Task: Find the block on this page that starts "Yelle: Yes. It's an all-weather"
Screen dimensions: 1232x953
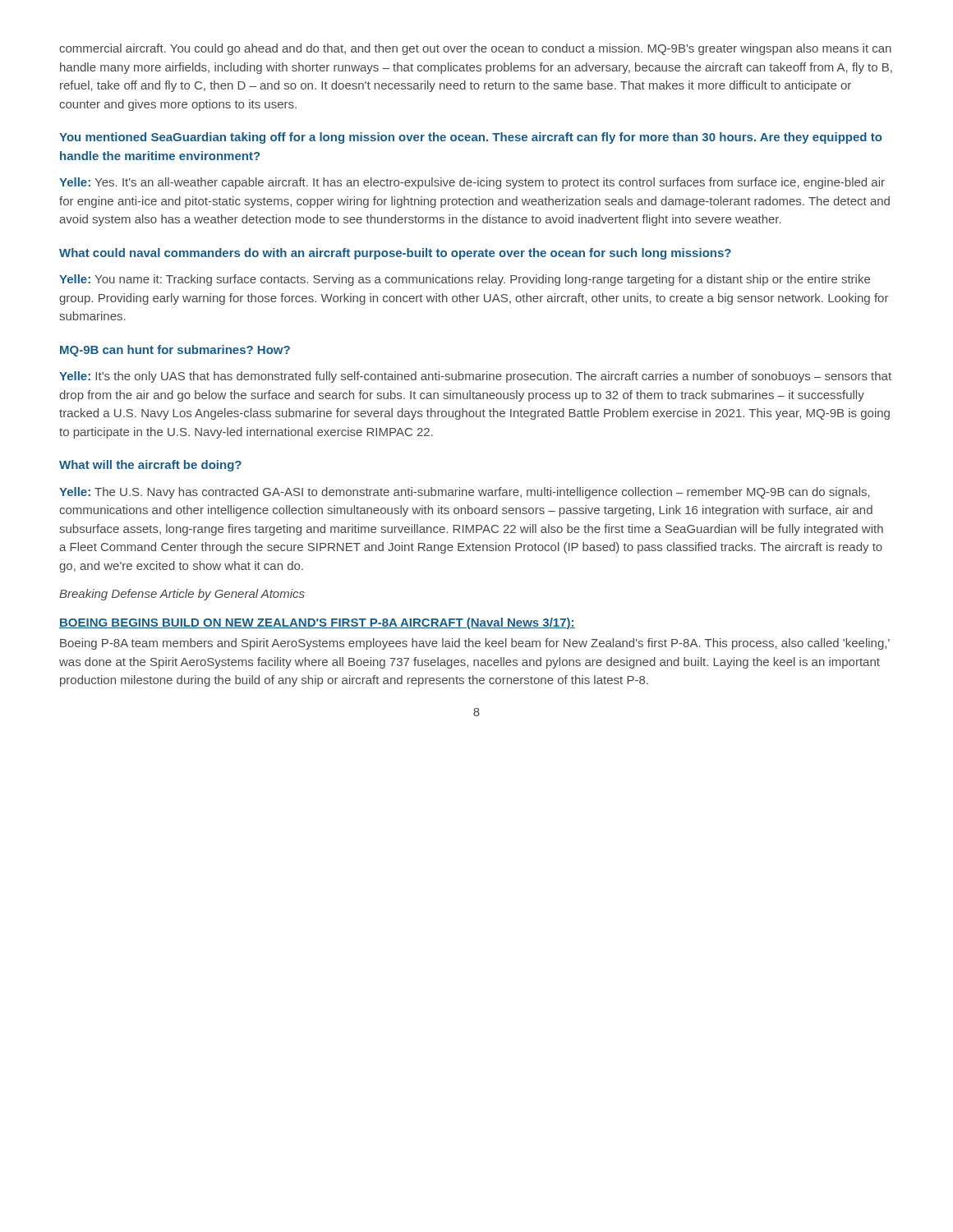Action: click(x=475, y=200)
